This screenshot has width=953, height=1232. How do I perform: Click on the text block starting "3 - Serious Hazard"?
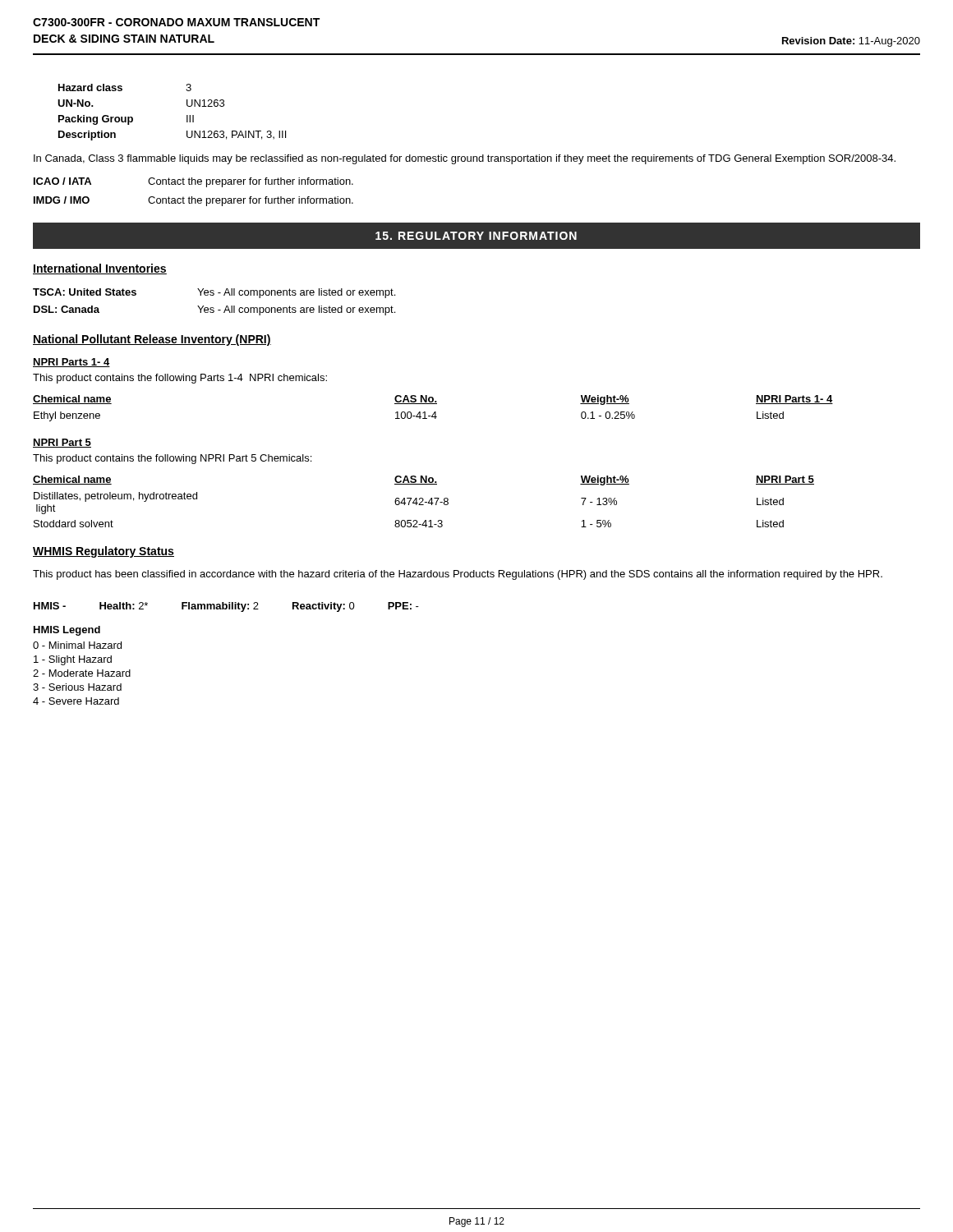(77, 687)
